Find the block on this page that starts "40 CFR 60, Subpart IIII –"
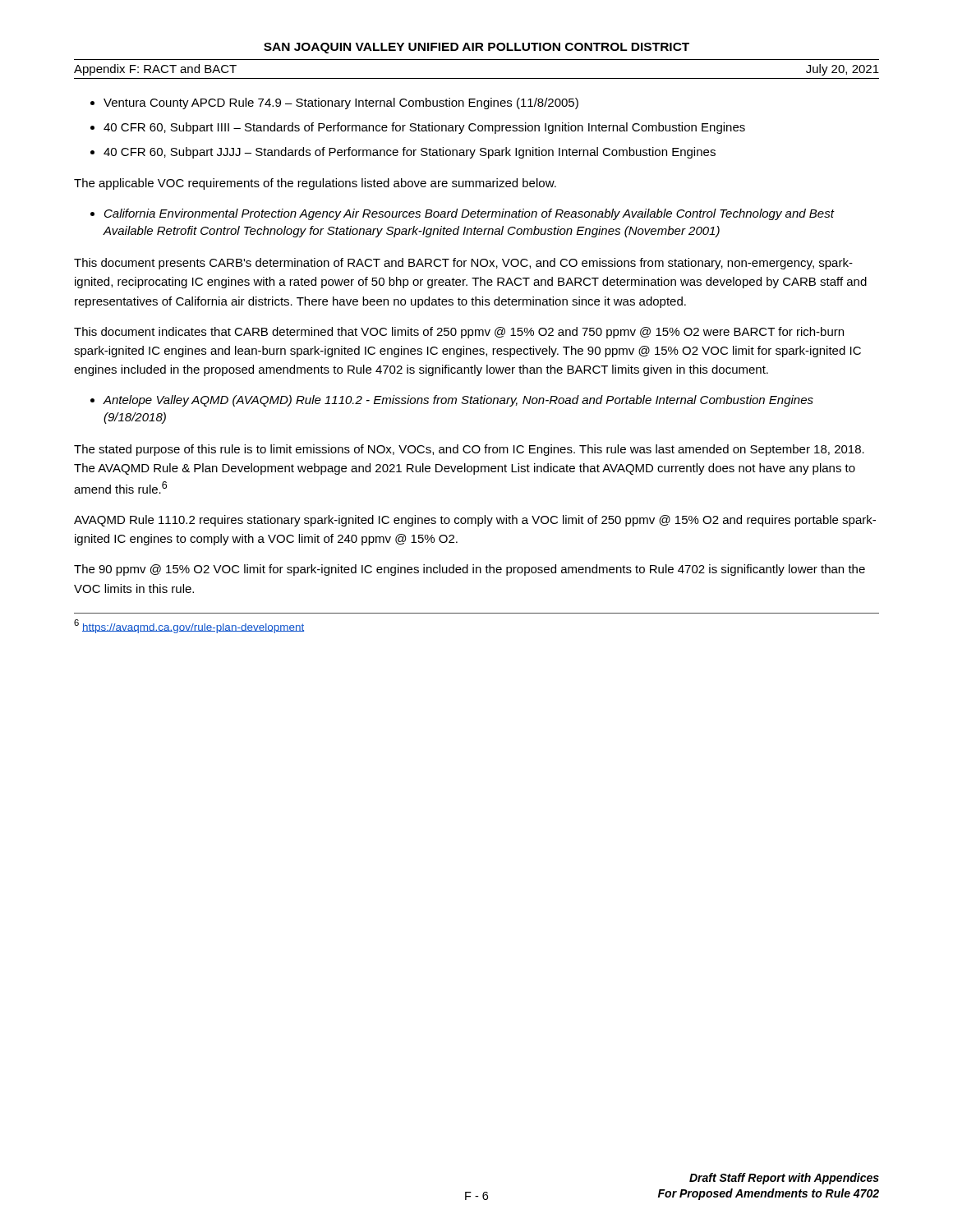The width and height of the screenshot is (953, 1232). [x=424, y=127]
